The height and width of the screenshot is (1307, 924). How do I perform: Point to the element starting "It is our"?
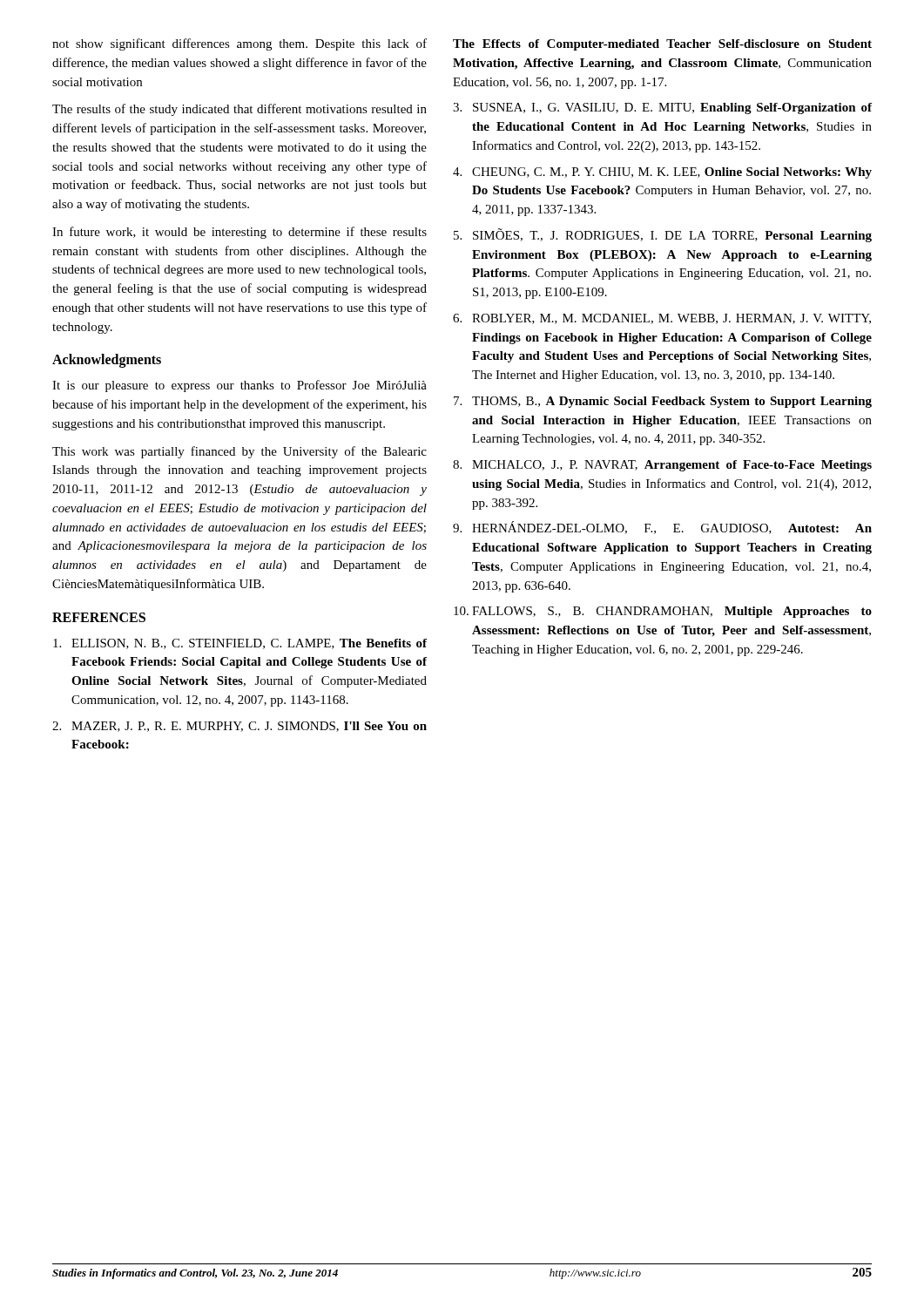point(240,405)
